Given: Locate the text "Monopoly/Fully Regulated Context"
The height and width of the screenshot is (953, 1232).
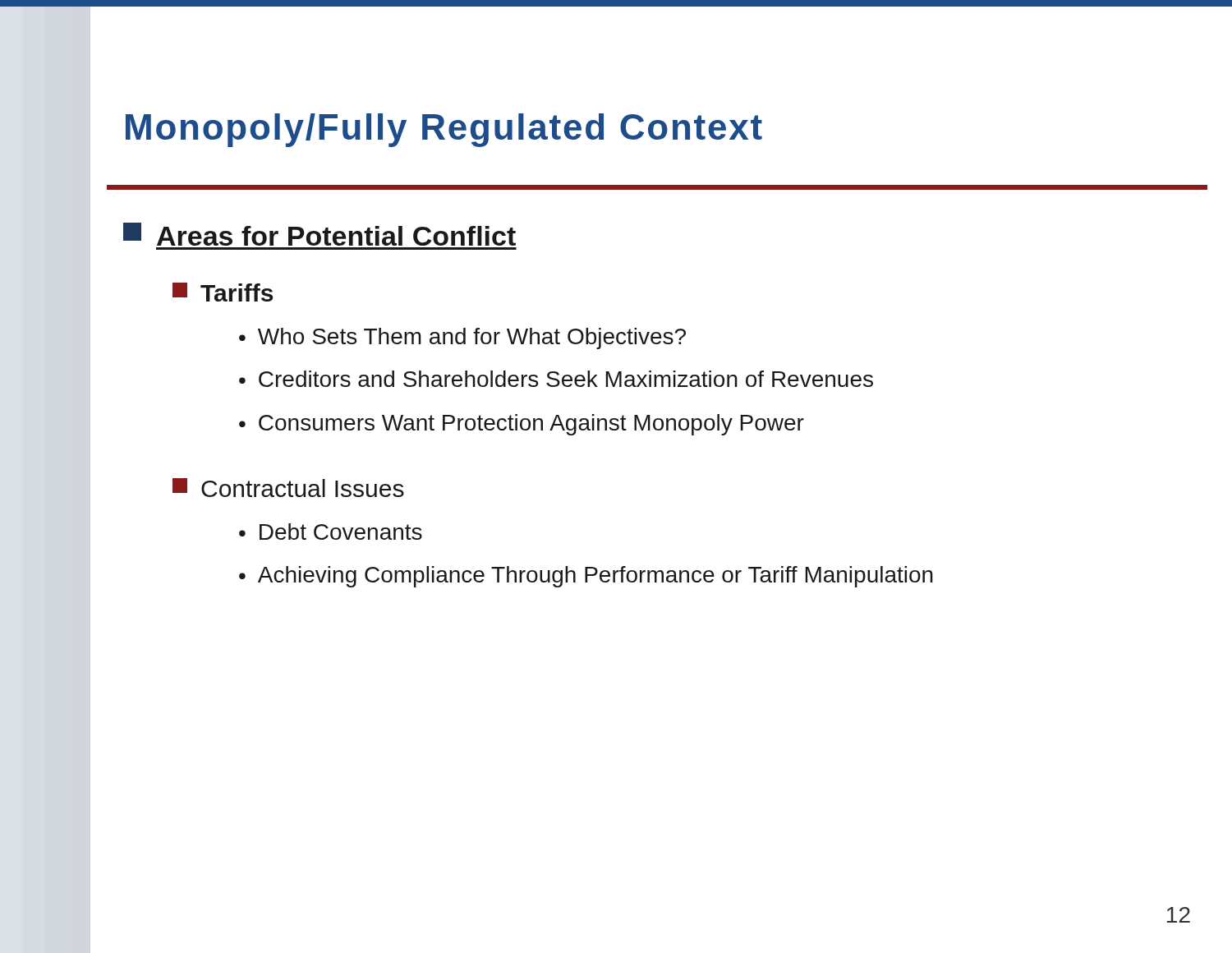Looking at the screenshot, I should click(x=443, y=127).
